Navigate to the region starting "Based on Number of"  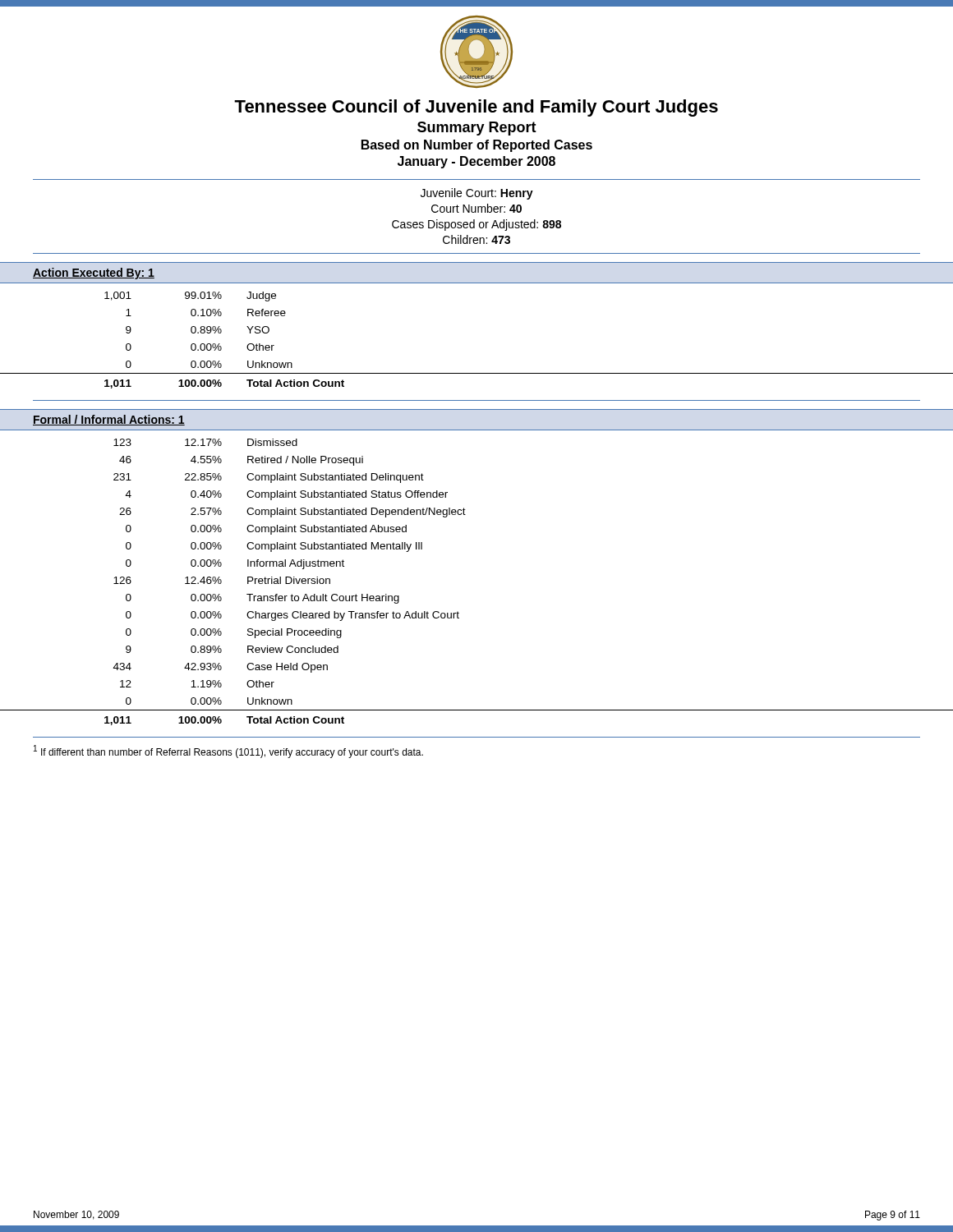click(x=476, y=145)
